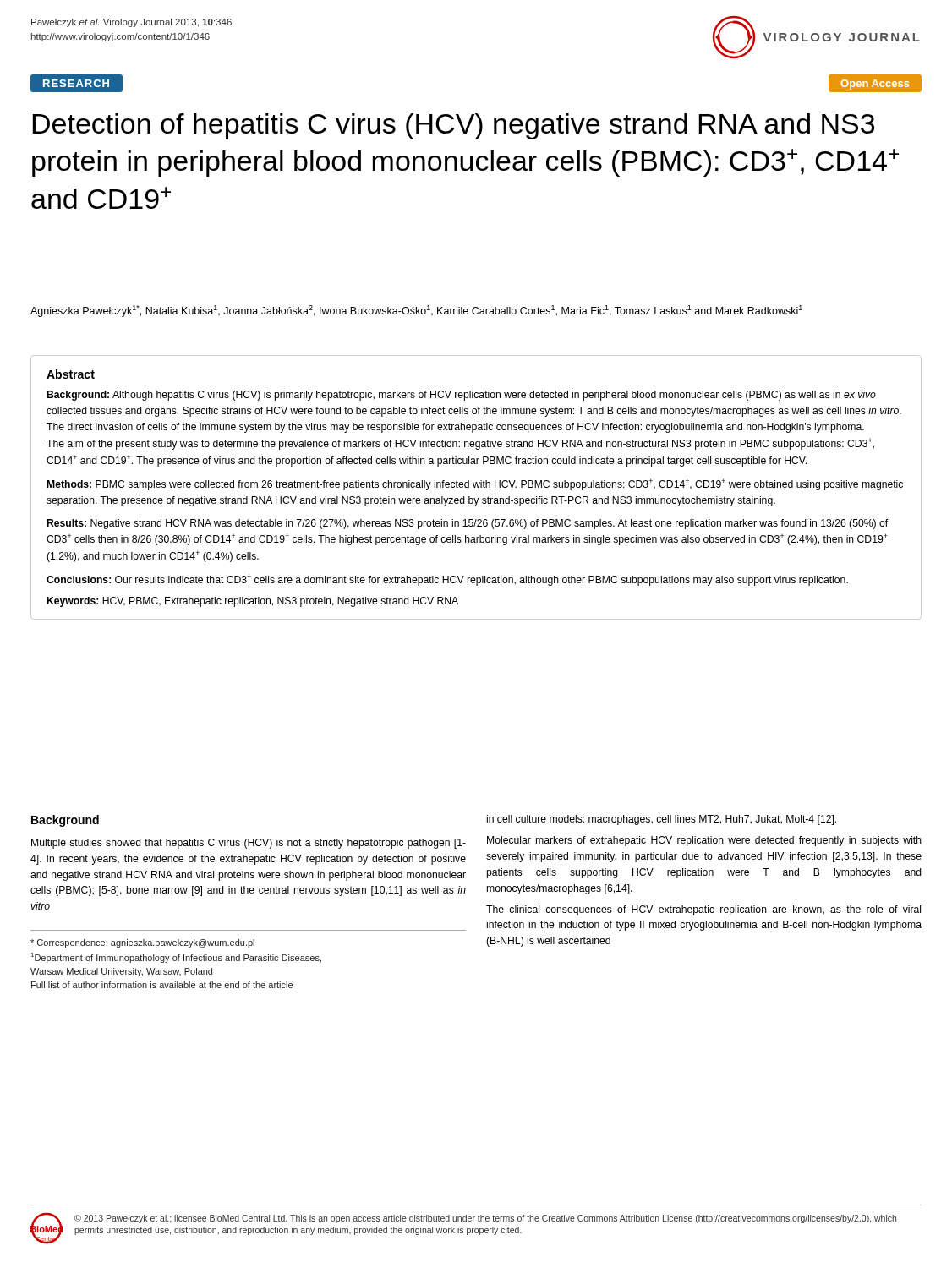The height and width of the screenshot is (1268, 952).
Task: Find the block on this page that starts "Background: Although hepatitis C"
Action: tap(474, 428)
